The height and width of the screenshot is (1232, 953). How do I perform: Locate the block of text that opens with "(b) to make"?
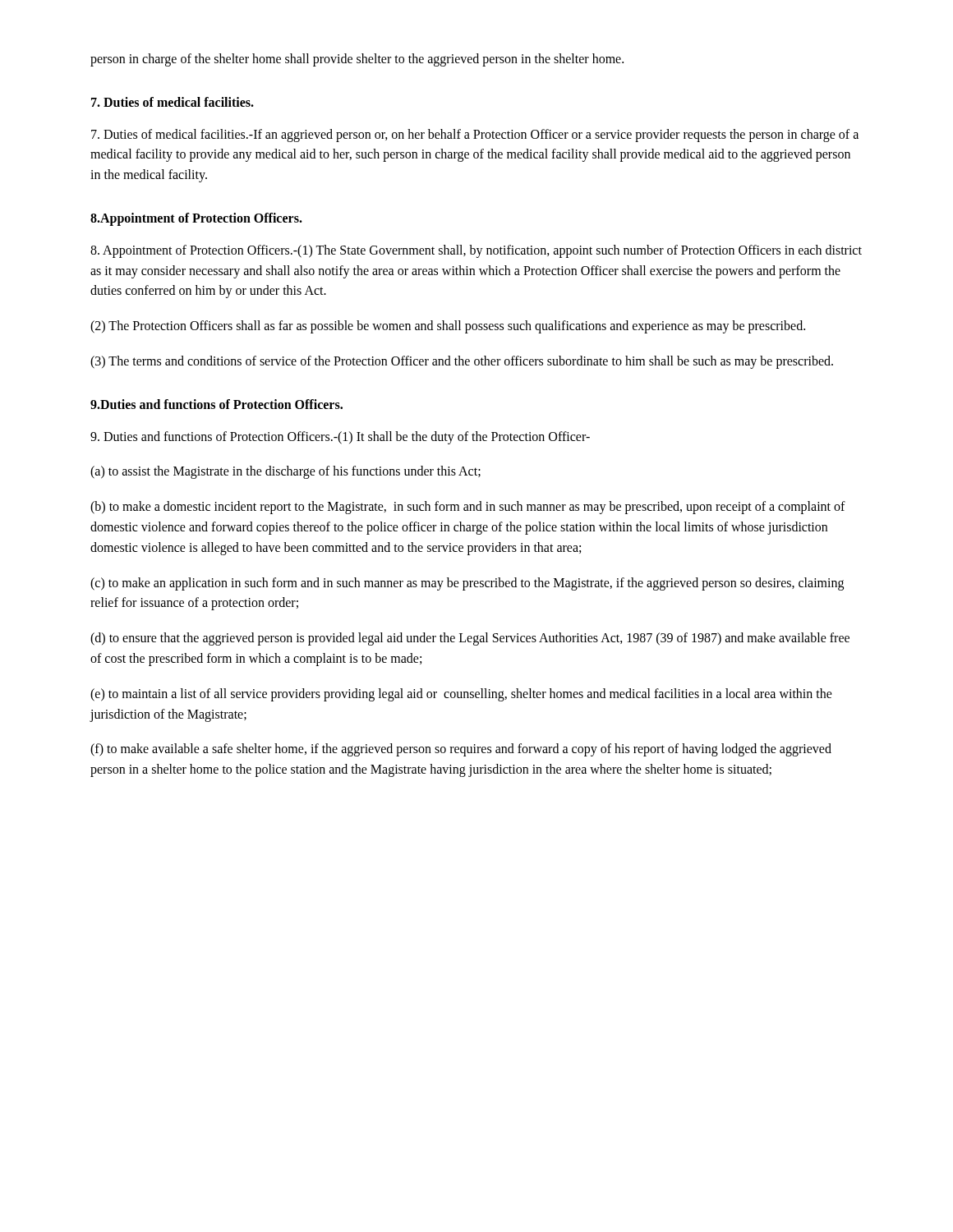(x=468, y=527)
